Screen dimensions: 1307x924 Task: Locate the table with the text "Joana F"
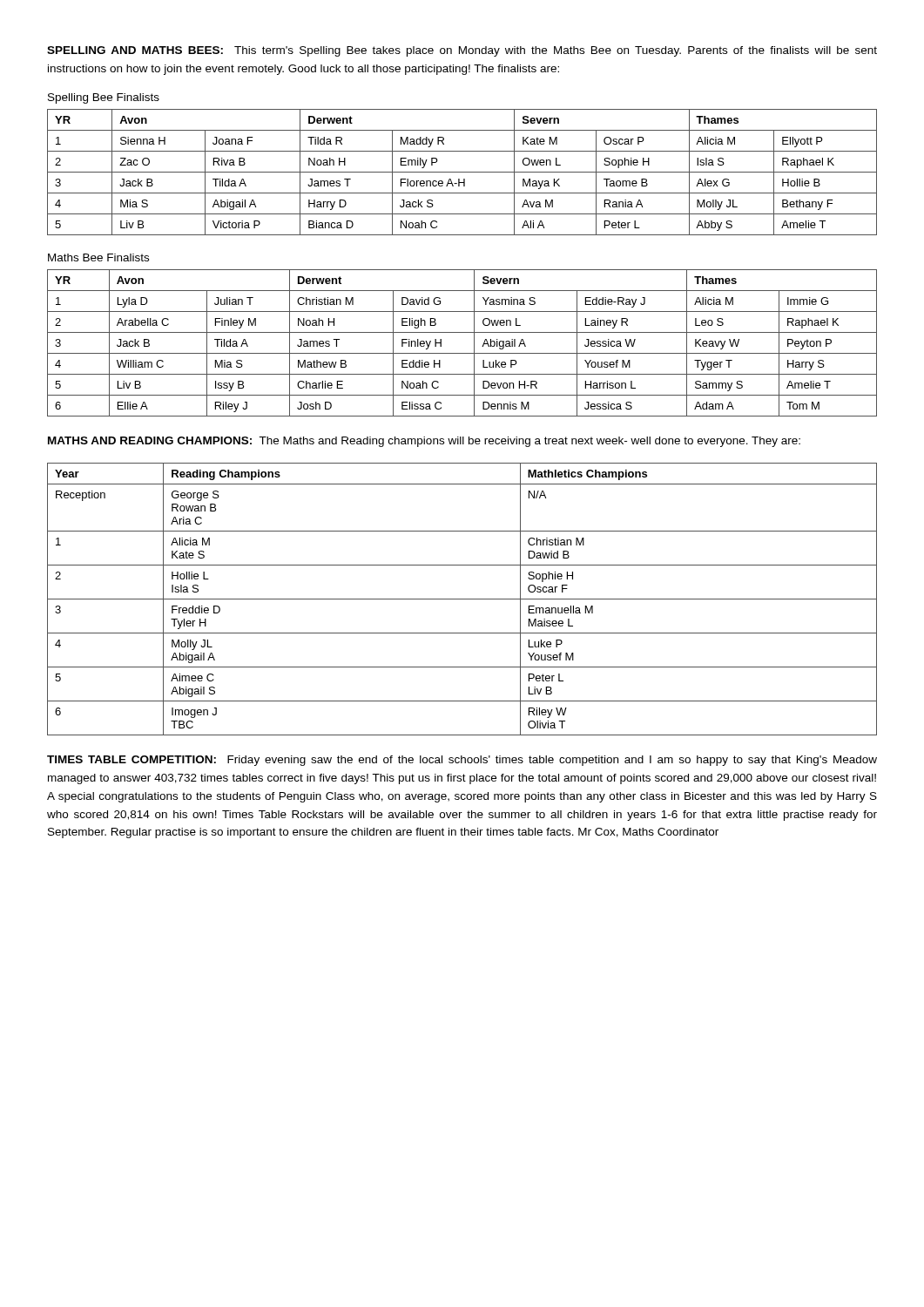point(462,172)
